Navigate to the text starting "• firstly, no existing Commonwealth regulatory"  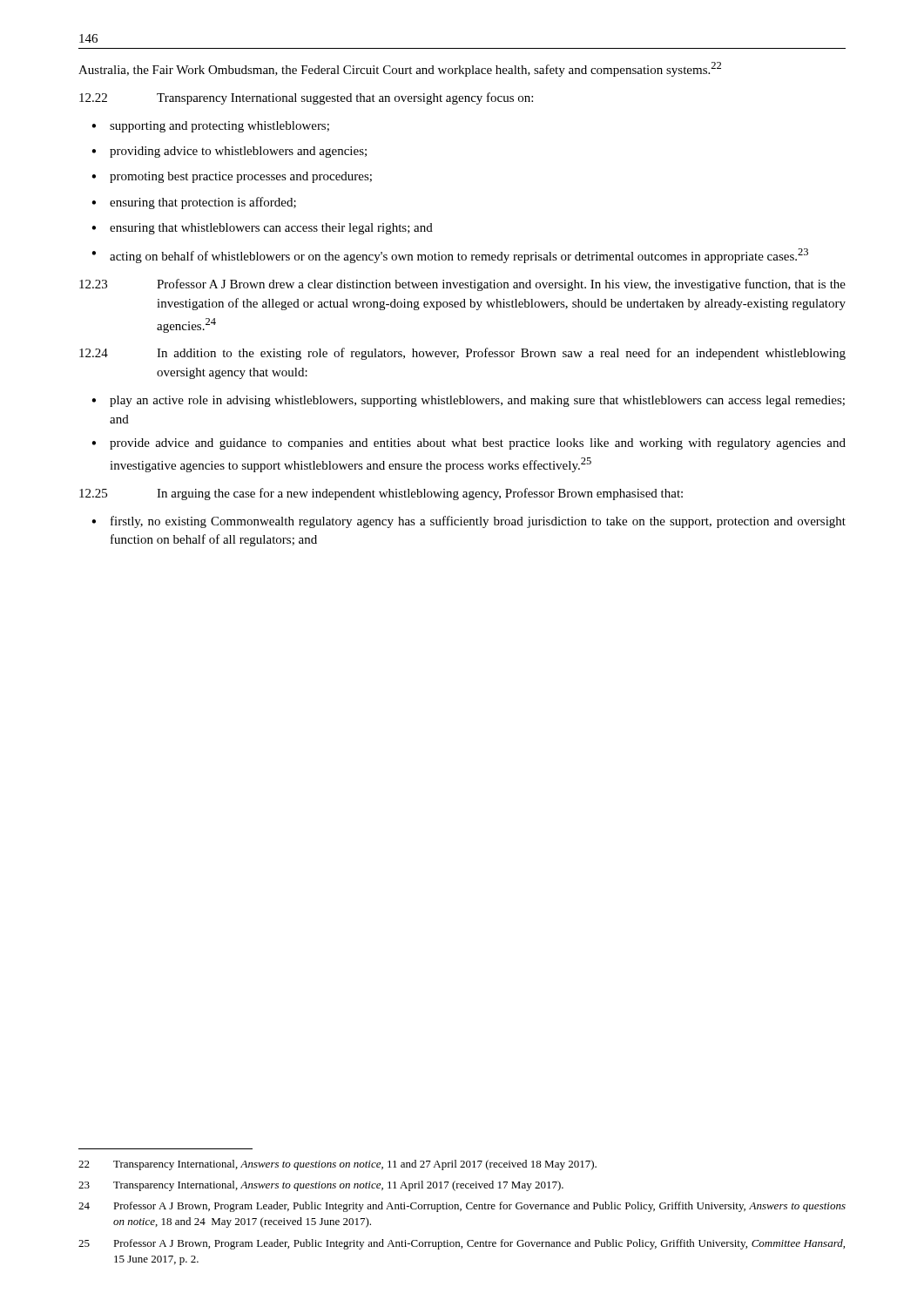(462, 531)
